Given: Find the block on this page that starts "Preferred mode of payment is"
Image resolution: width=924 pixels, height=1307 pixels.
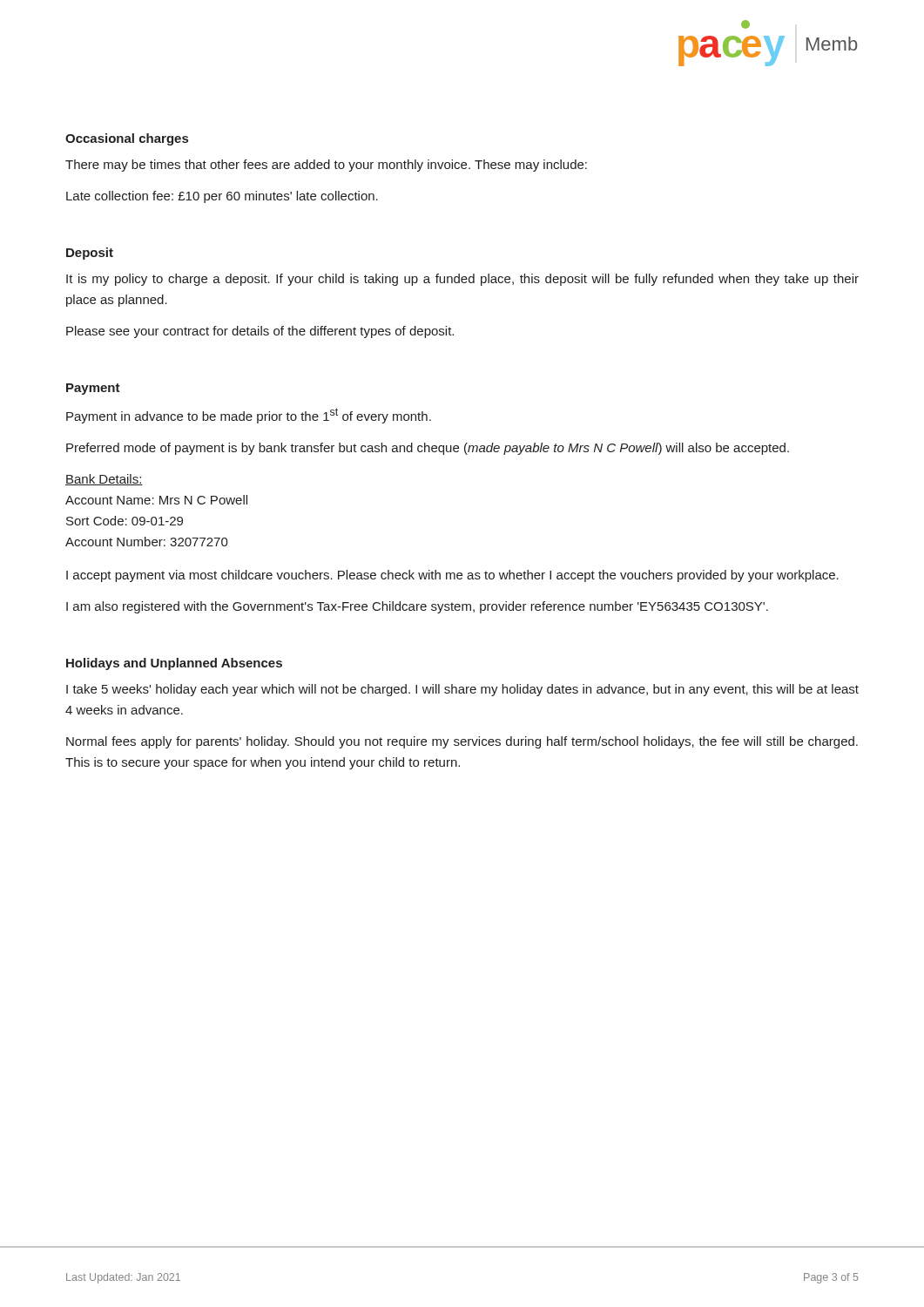Looking at the screenshot, I should [x=428, y=447].
